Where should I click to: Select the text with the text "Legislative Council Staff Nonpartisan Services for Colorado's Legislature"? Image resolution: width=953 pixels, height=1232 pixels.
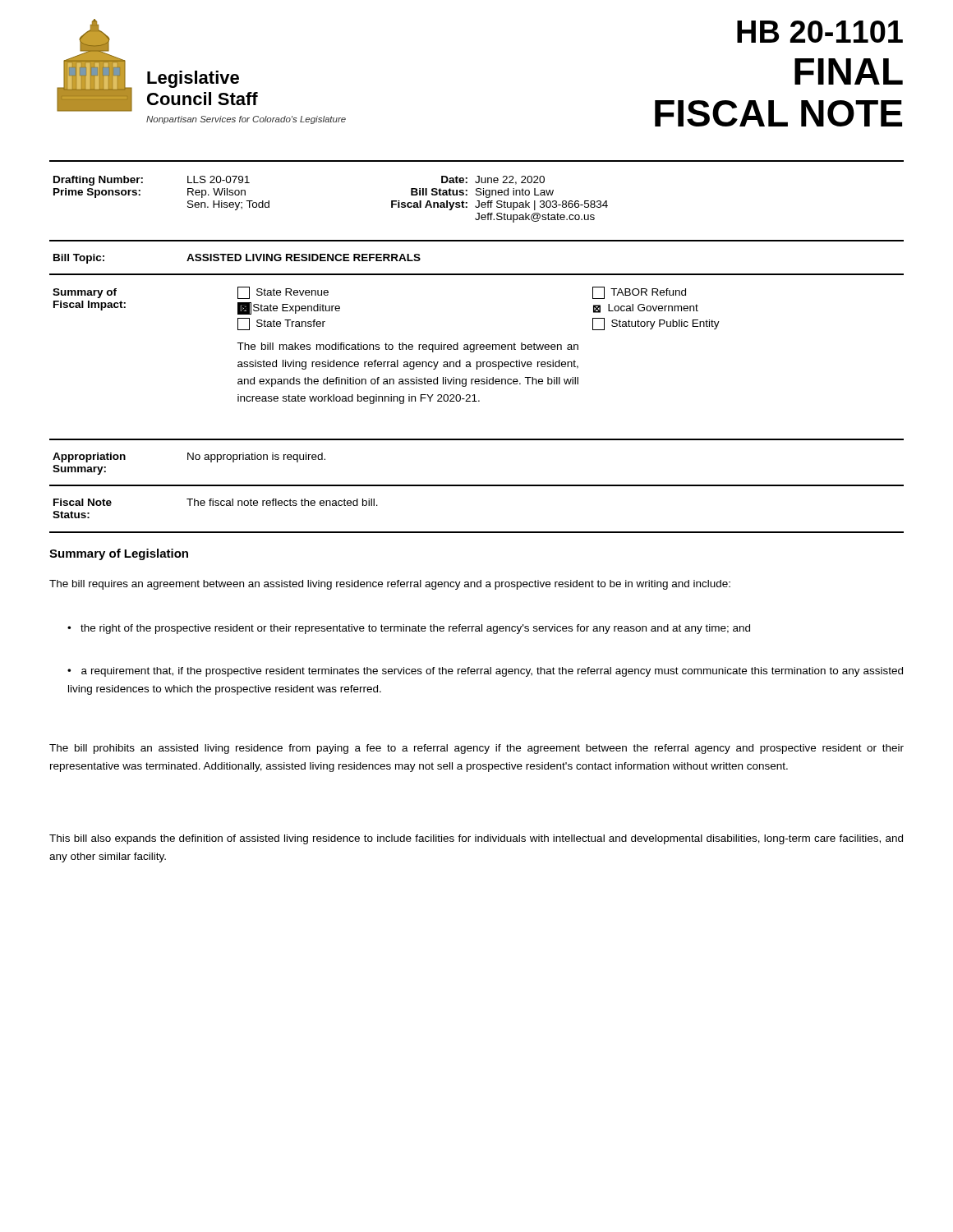tap(246, 96)
